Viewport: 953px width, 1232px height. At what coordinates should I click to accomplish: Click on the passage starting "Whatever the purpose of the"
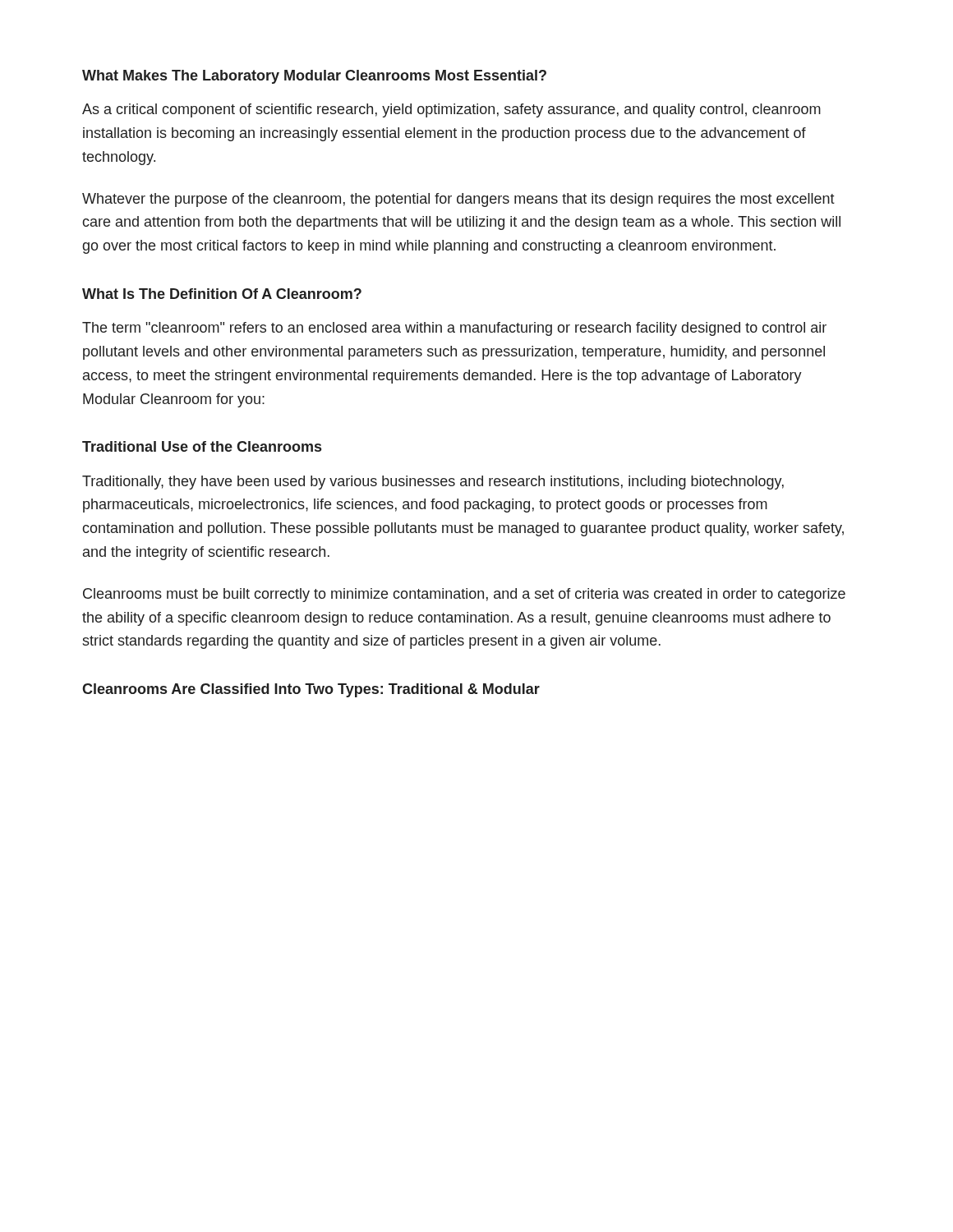click(462, 222)
